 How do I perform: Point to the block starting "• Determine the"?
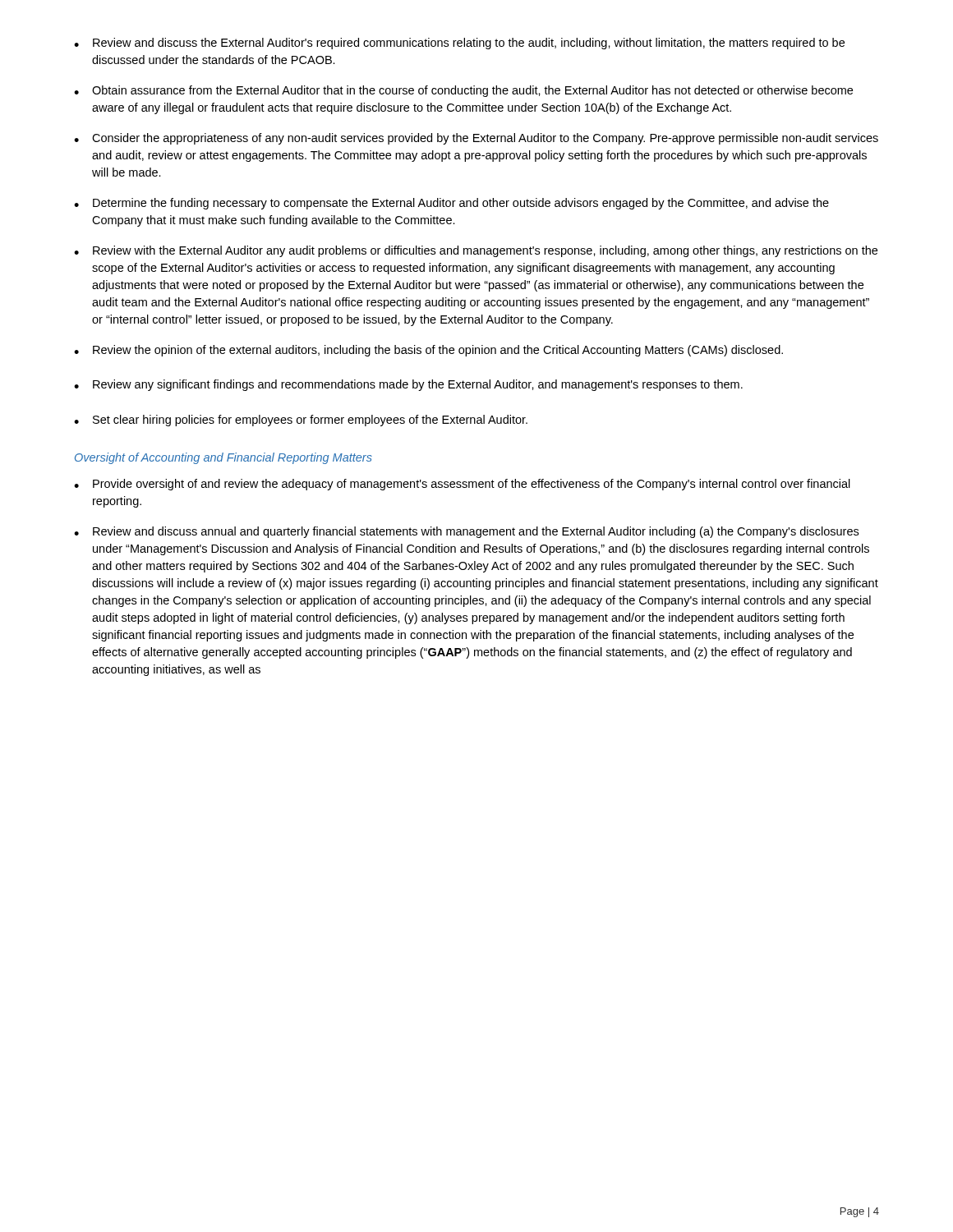point(476,212)
